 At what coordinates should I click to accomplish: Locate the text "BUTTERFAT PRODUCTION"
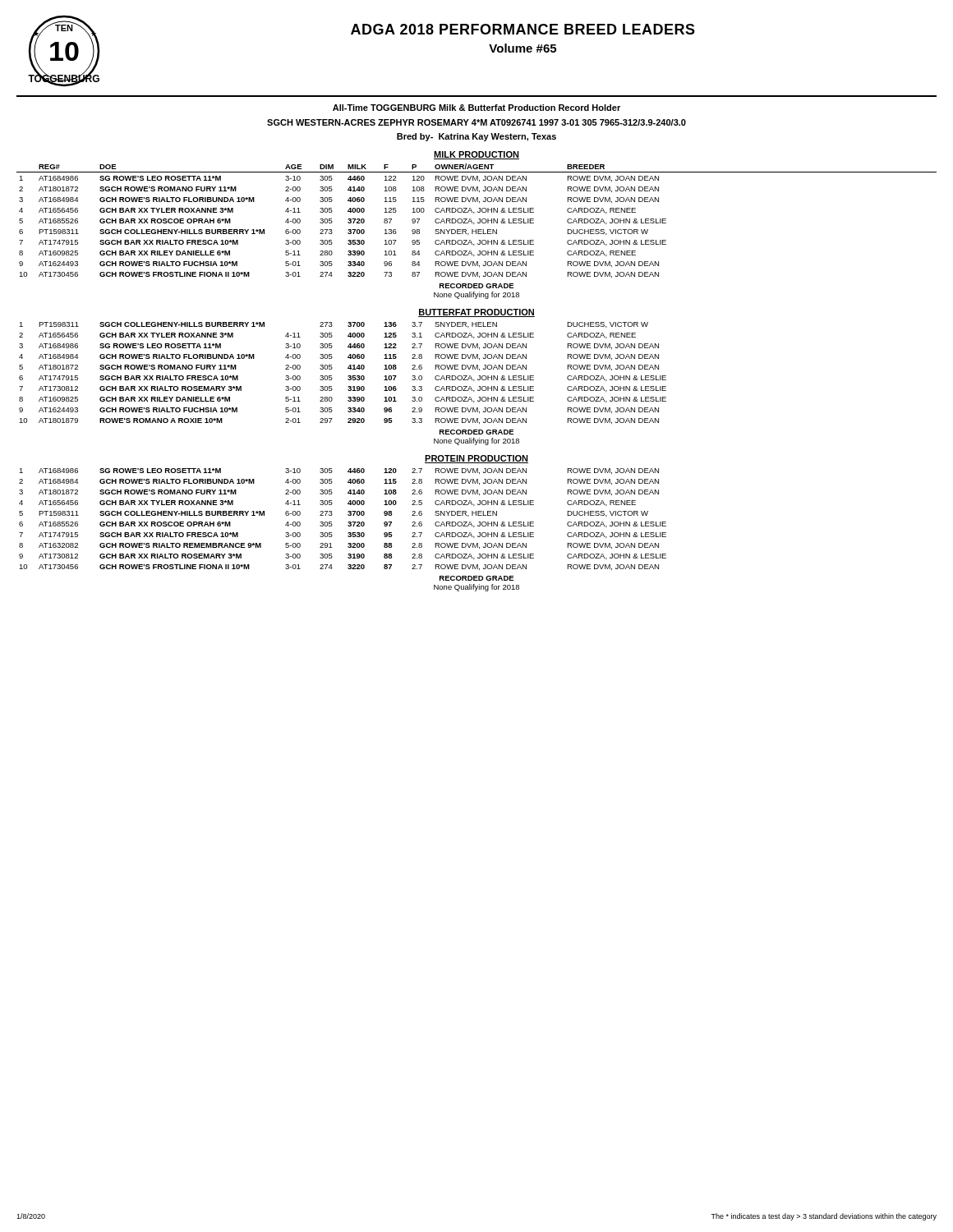476,312
